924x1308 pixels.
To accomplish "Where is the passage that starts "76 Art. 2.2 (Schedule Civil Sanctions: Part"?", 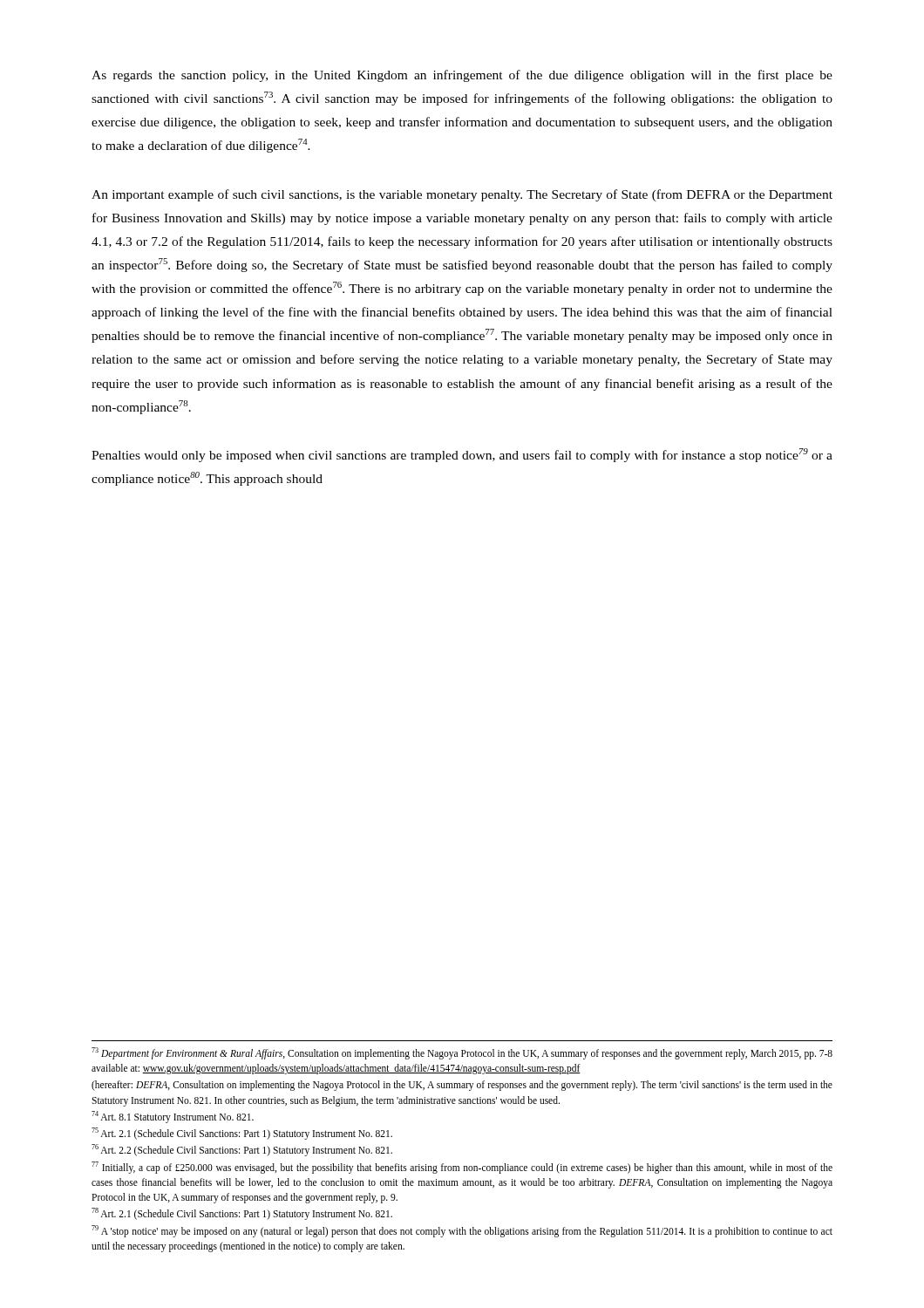I will coord(242,1150).
